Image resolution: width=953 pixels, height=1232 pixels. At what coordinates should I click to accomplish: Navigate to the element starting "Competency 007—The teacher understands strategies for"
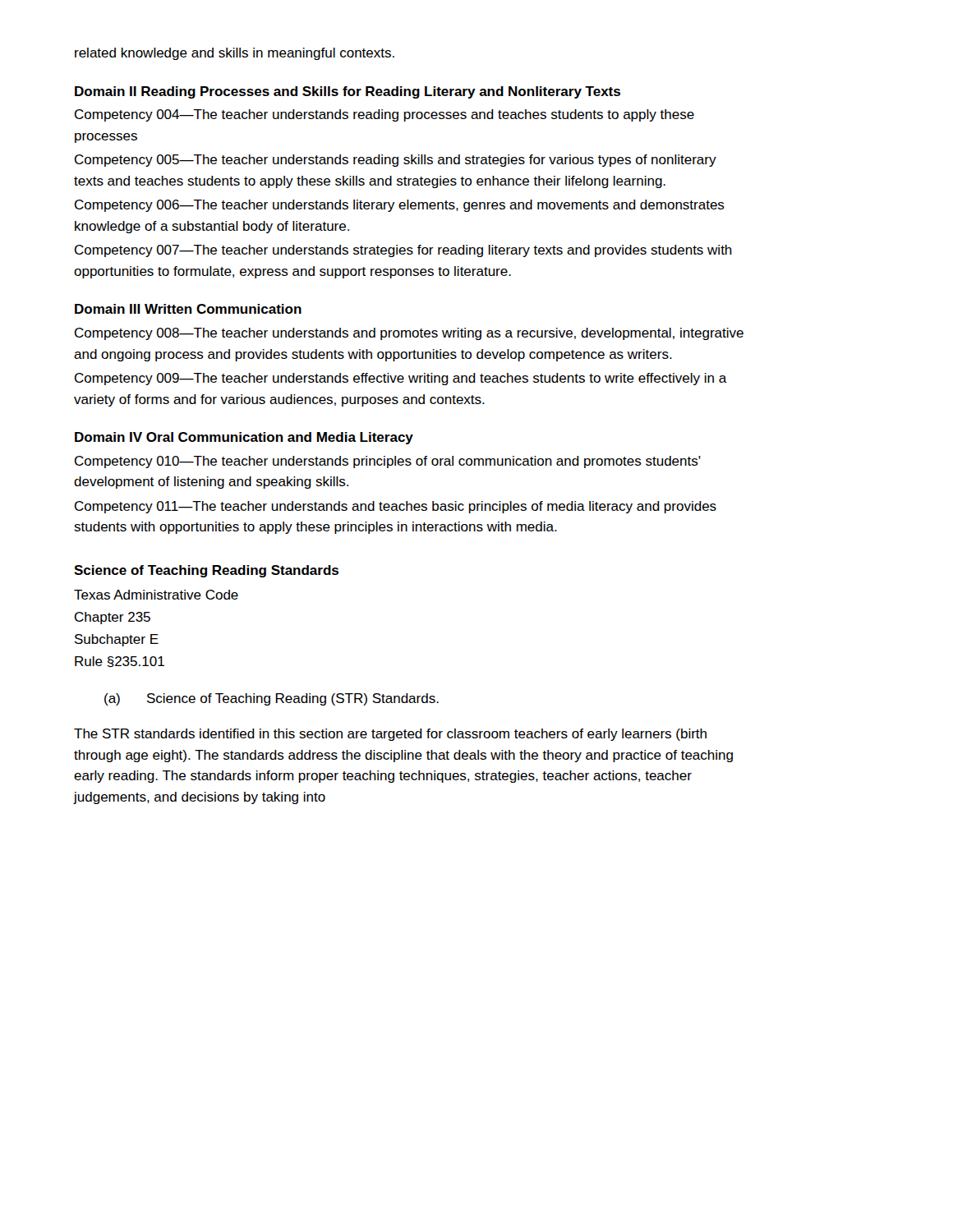pos(411,261)
